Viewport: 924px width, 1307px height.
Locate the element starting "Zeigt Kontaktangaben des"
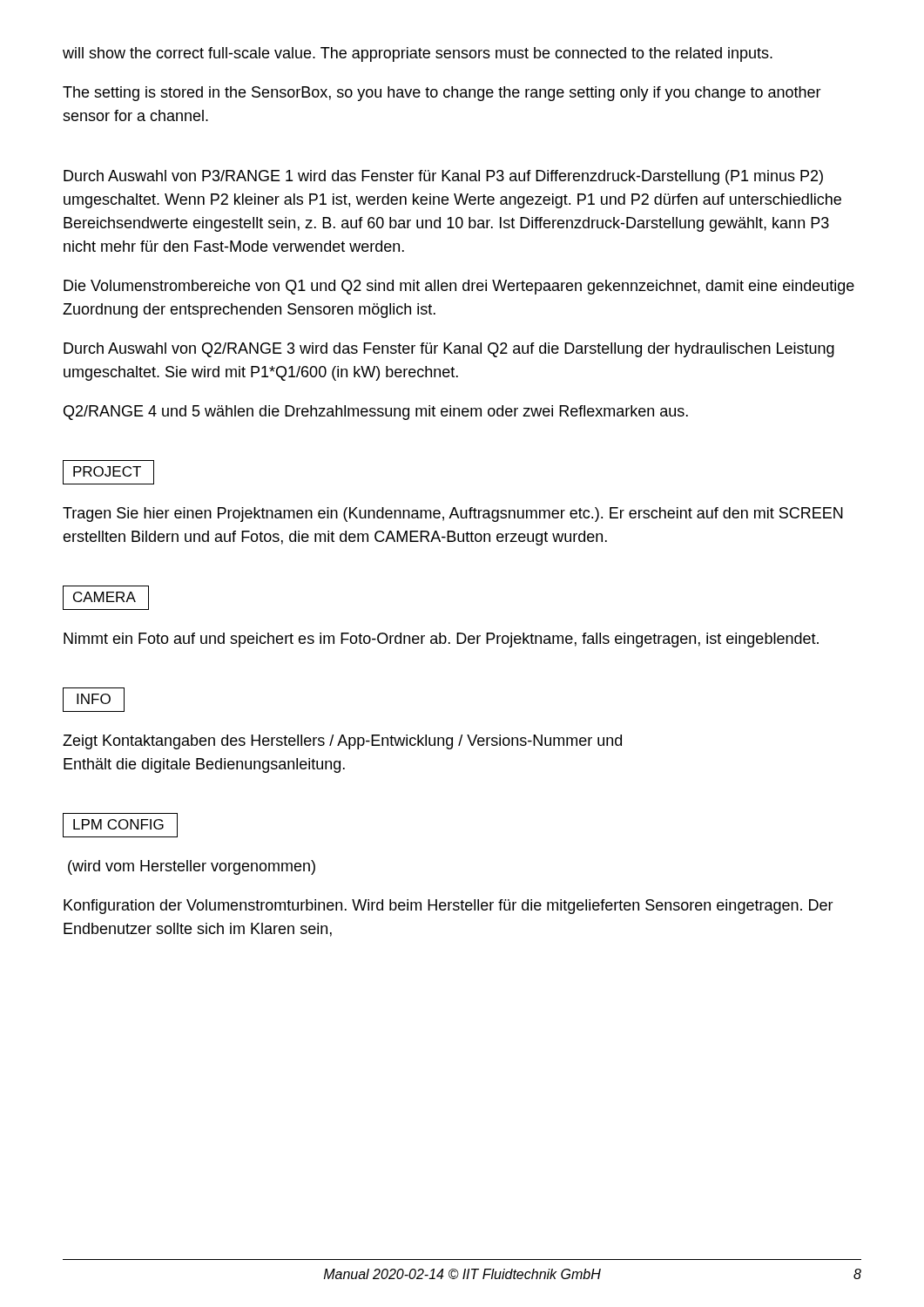click(343, 752)
